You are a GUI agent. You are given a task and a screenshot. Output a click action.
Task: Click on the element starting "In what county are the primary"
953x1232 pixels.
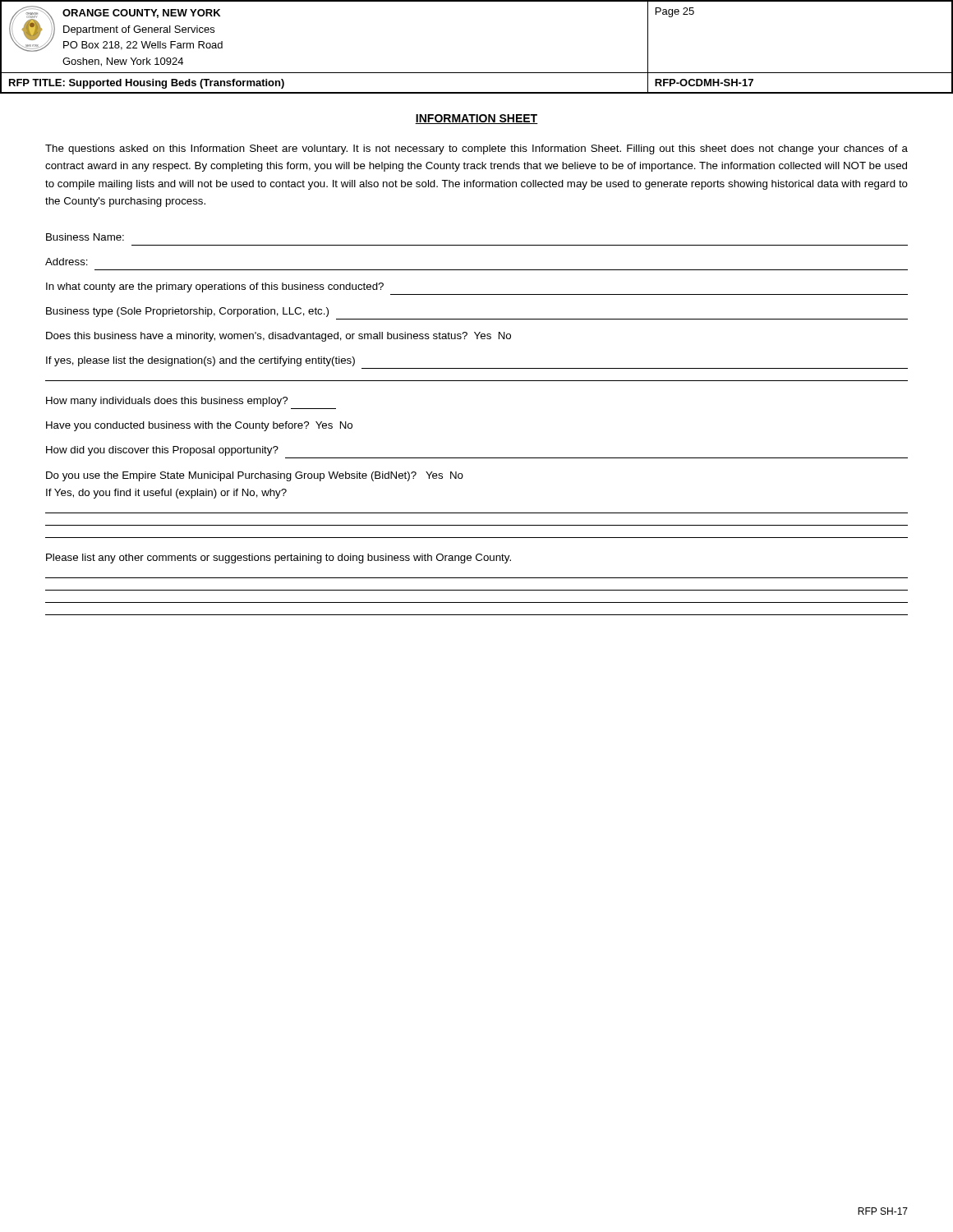point(476,287)
